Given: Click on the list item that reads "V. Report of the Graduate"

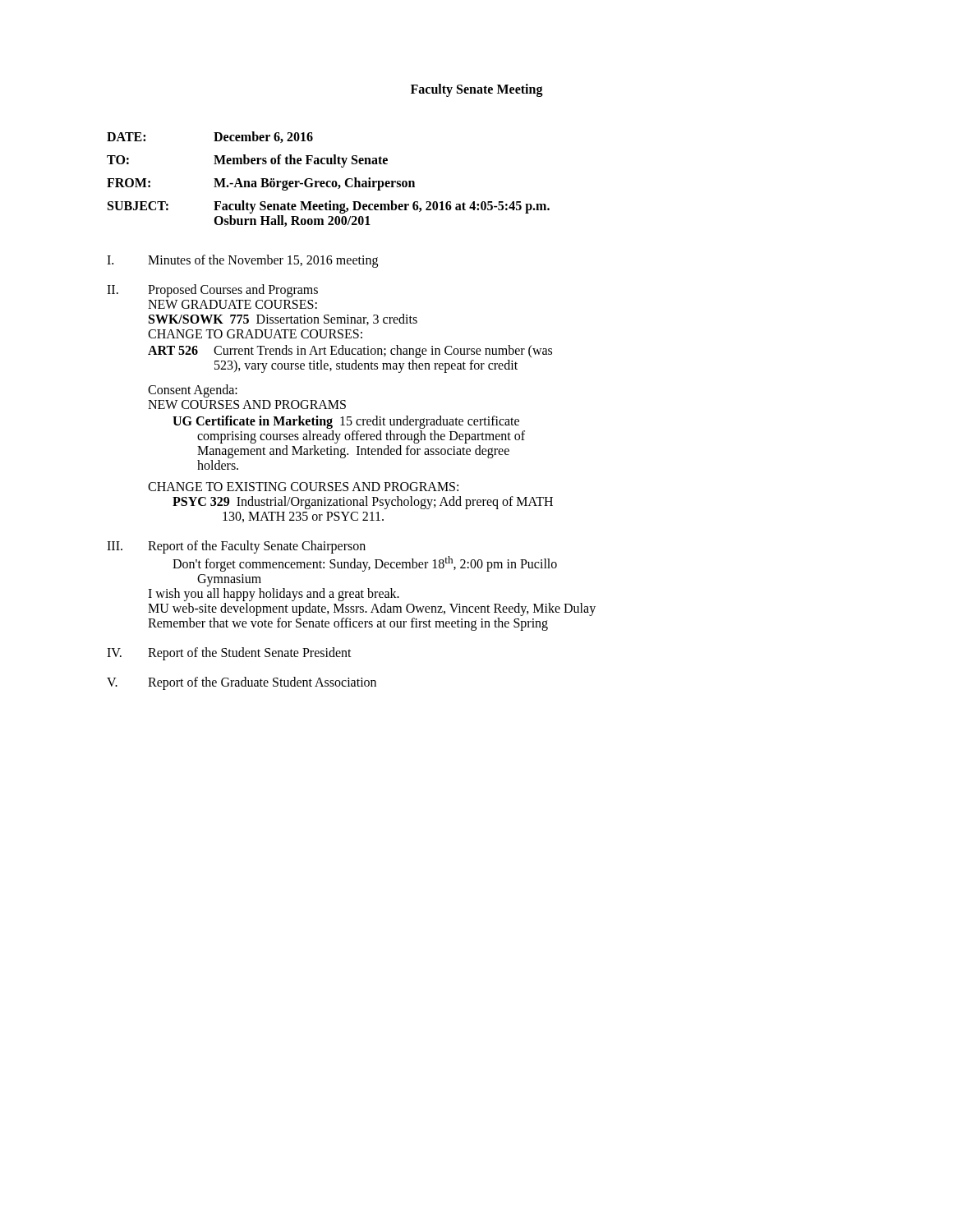Looking at the screenshot, I should (242, 683).
